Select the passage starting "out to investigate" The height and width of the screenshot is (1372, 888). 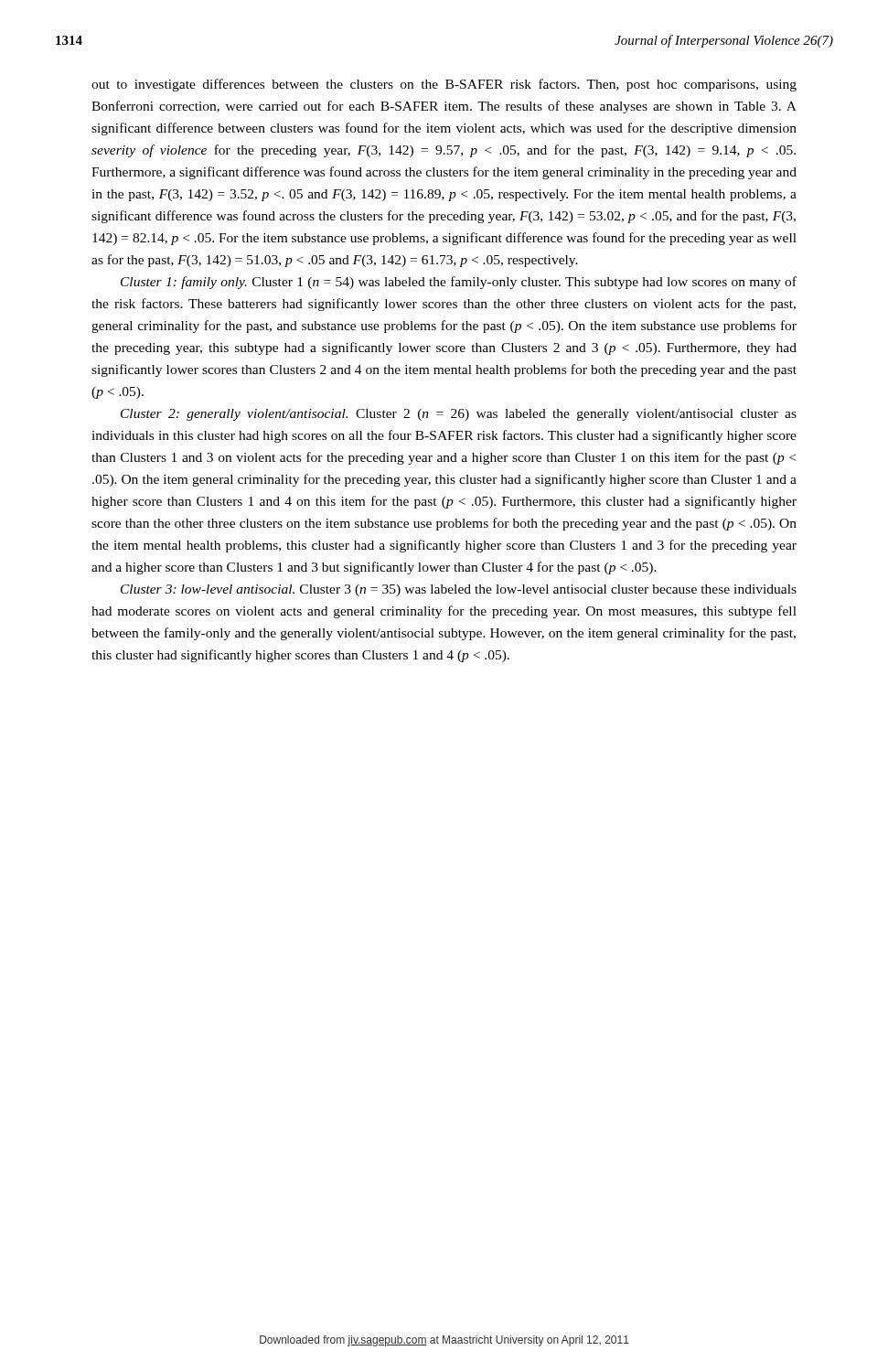coord(444,172)
